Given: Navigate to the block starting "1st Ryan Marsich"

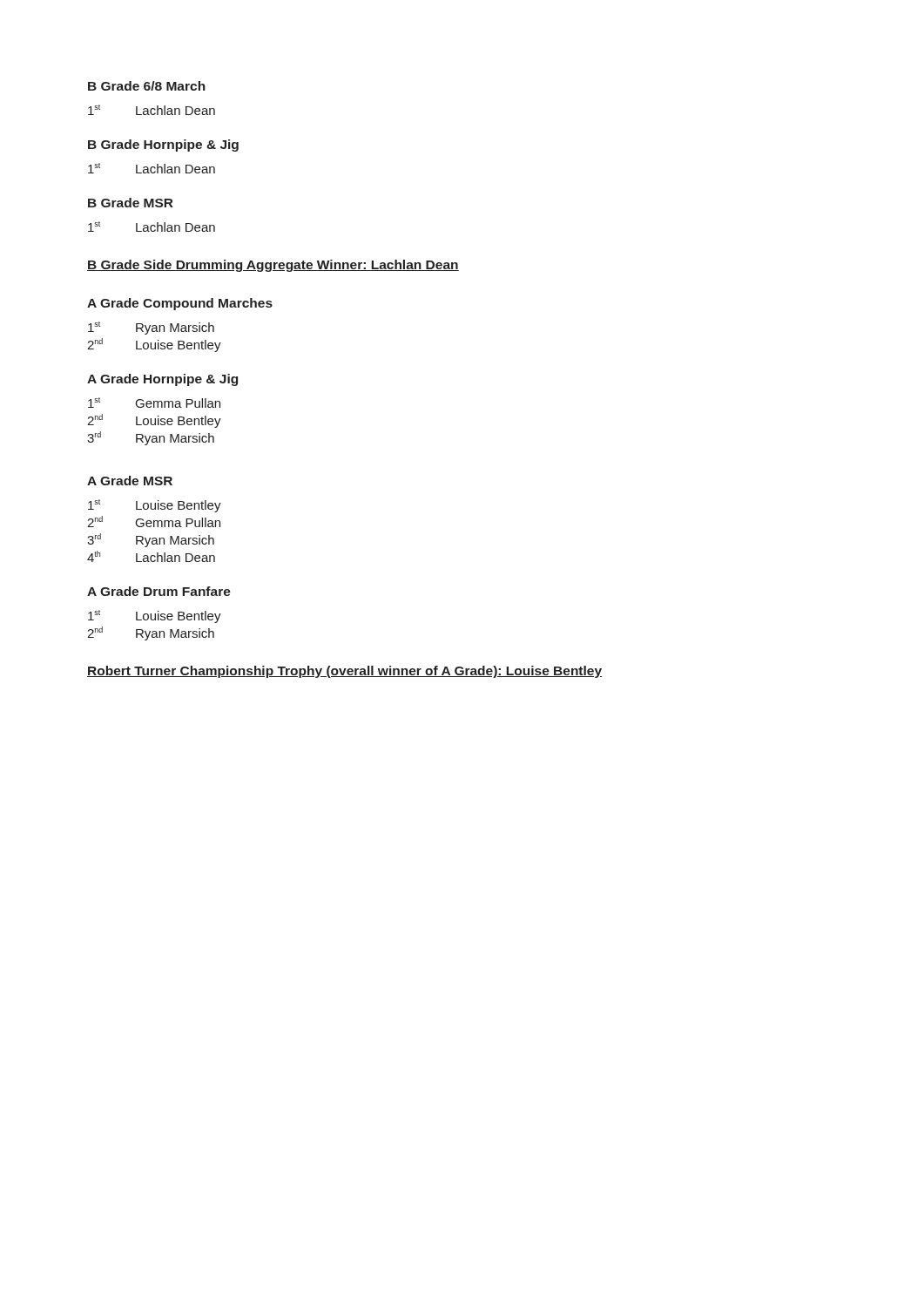Looking at the screenshot, I should [x=151, y=327].
